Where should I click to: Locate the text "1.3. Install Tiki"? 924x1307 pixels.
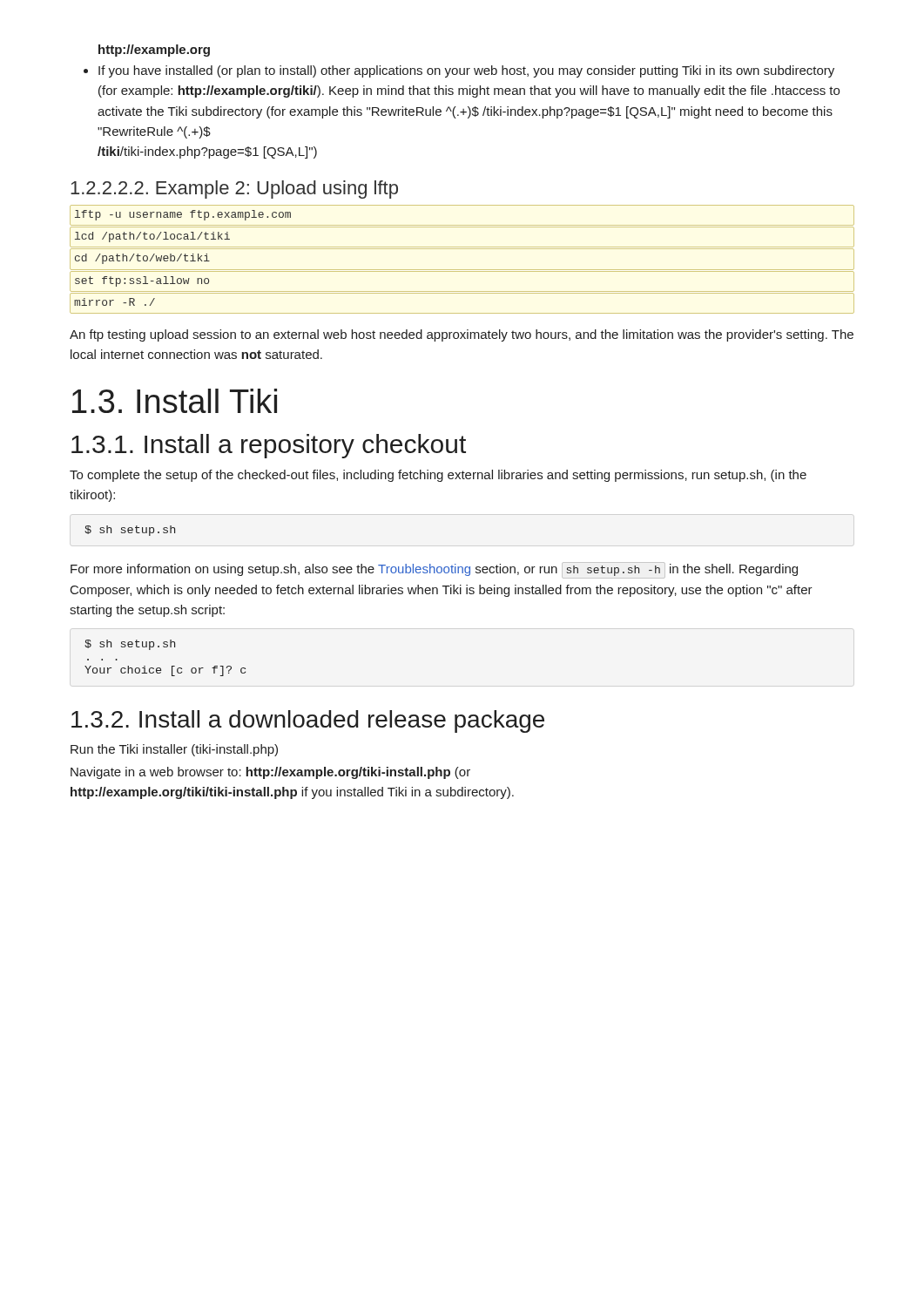coord(175,401)
